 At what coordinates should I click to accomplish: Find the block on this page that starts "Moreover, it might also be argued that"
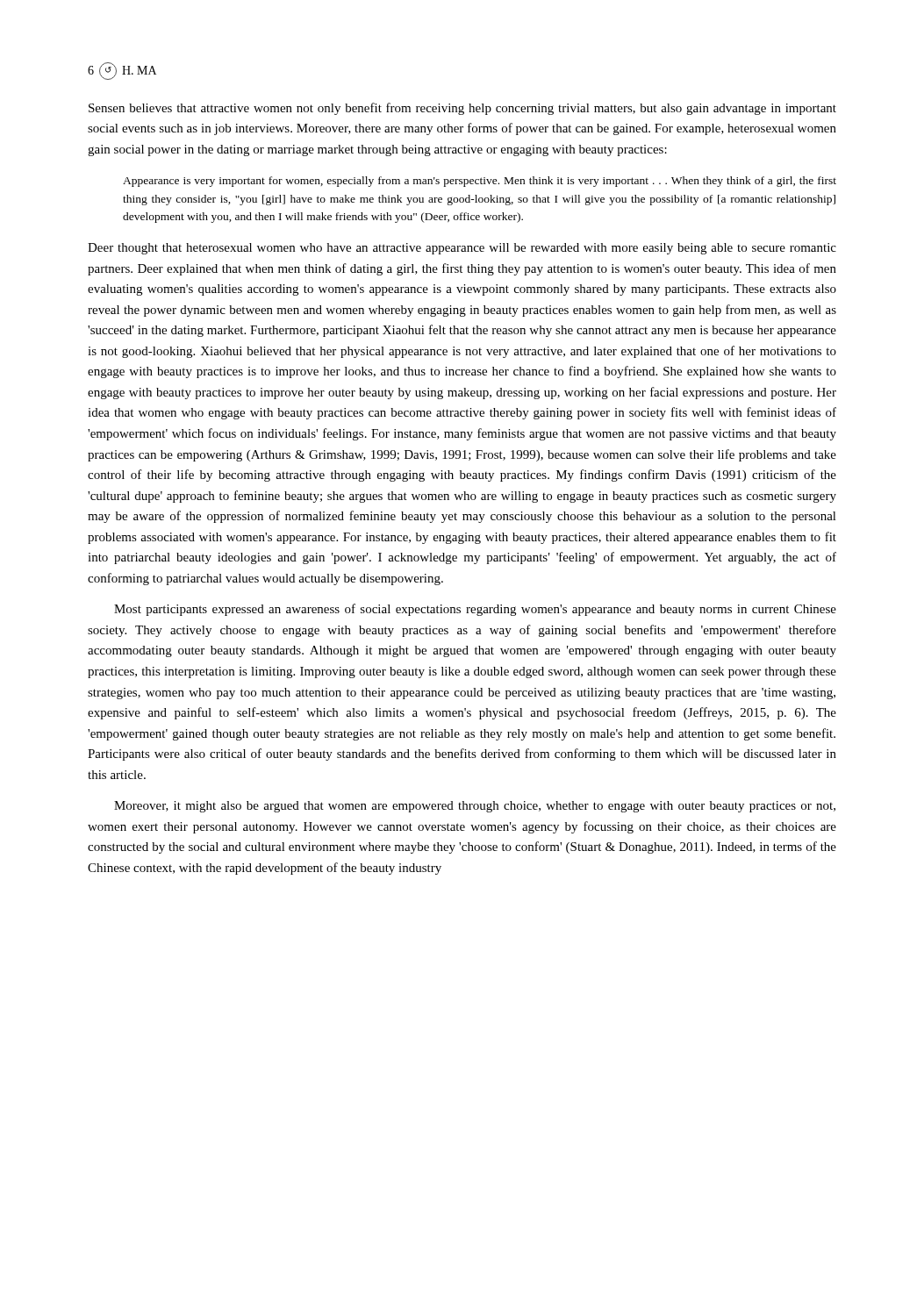coord(462,837)
